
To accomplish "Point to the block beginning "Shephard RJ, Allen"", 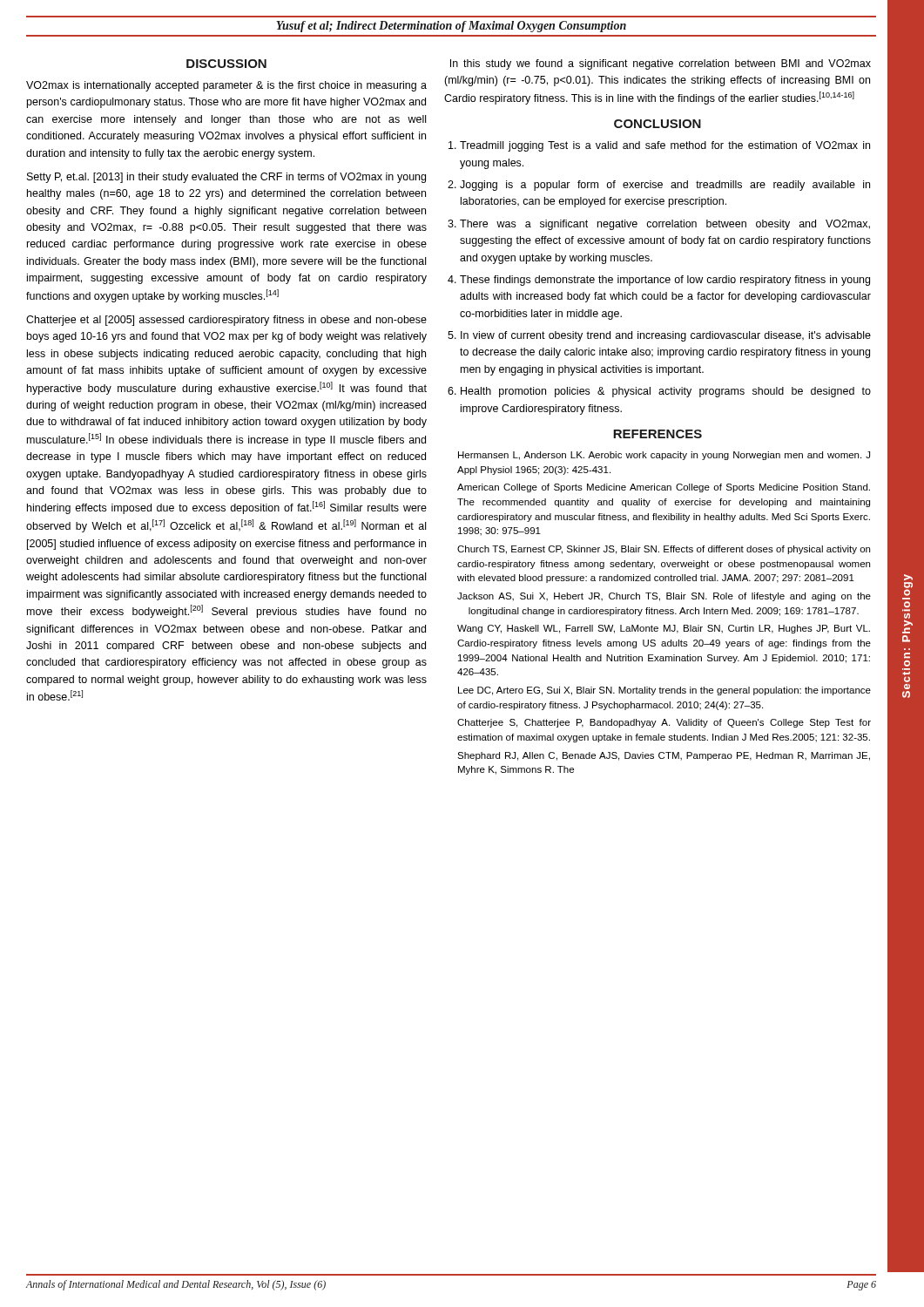I will (664, 762).
